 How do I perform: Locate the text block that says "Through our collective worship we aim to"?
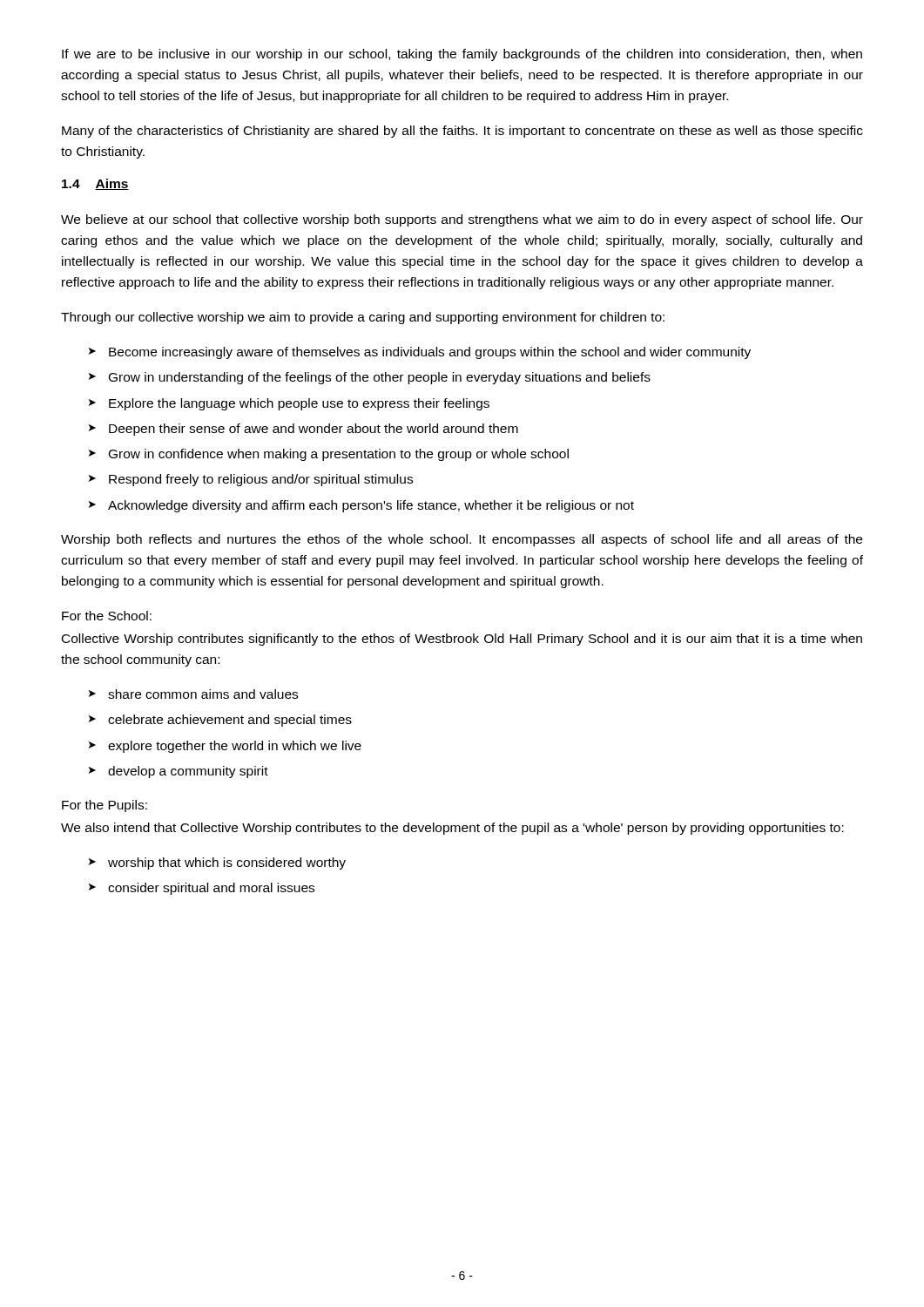coord(462,317)
